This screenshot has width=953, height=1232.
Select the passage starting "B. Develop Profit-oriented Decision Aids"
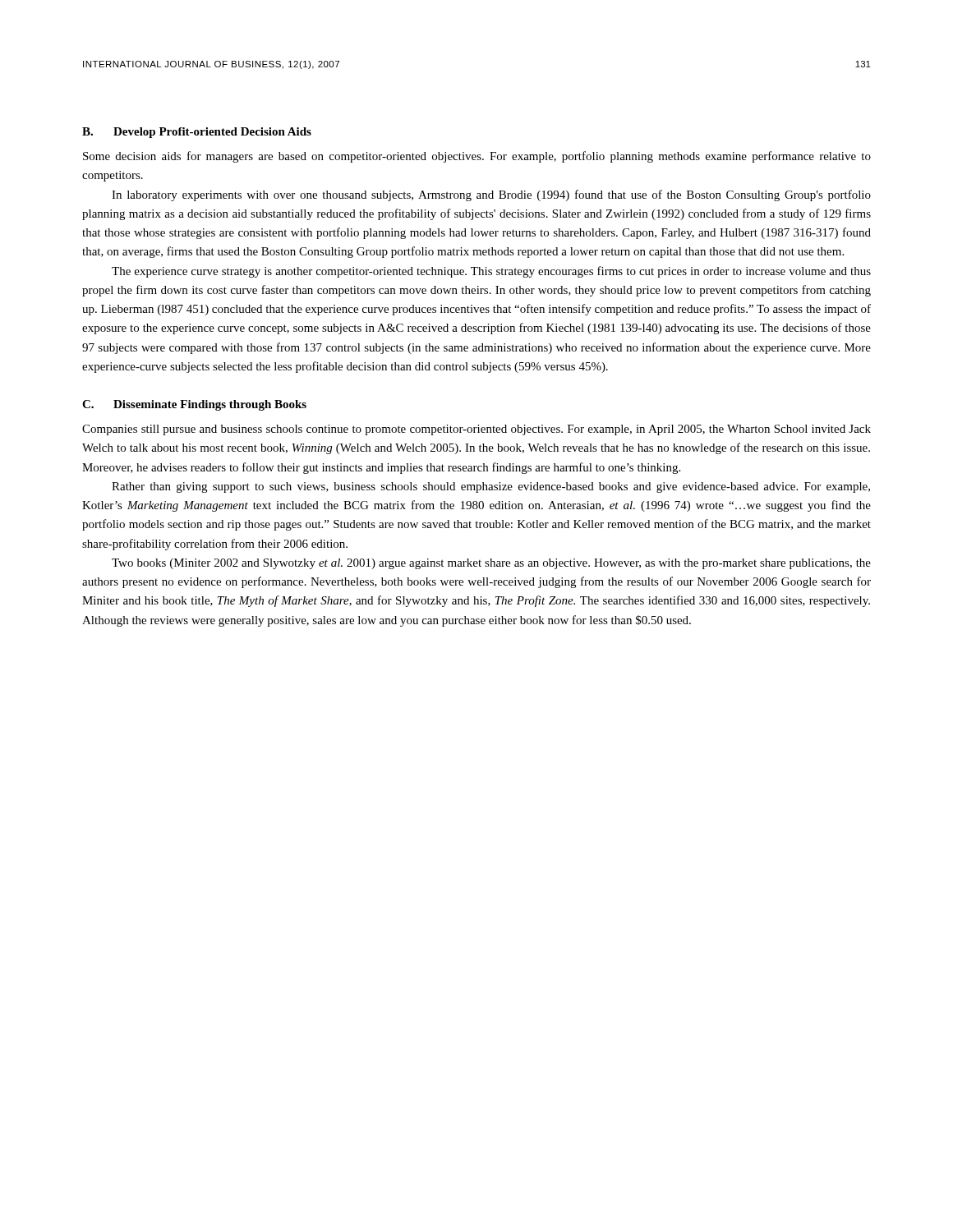pos(197,132)
